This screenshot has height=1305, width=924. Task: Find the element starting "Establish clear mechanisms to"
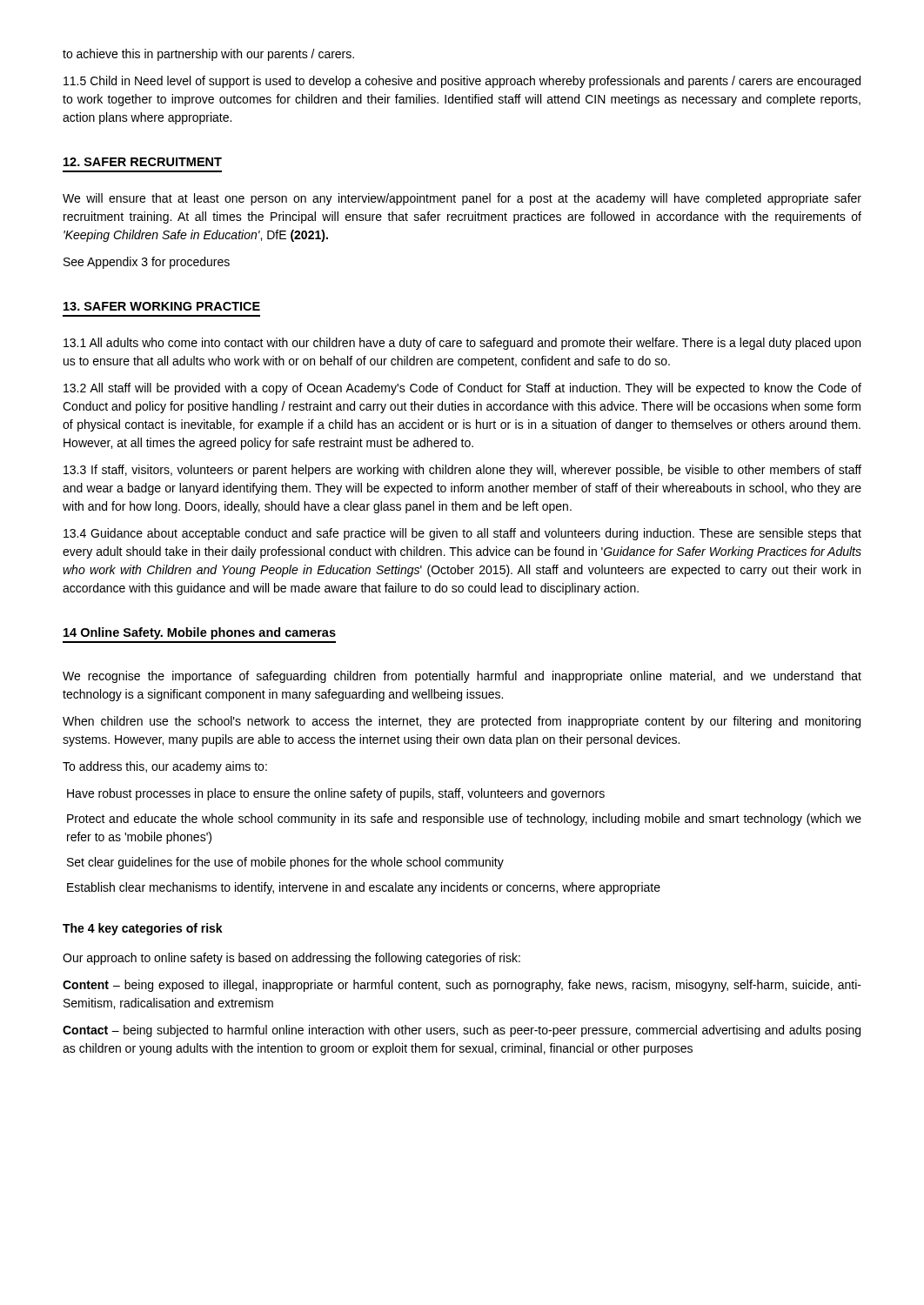tap(363, 887)
